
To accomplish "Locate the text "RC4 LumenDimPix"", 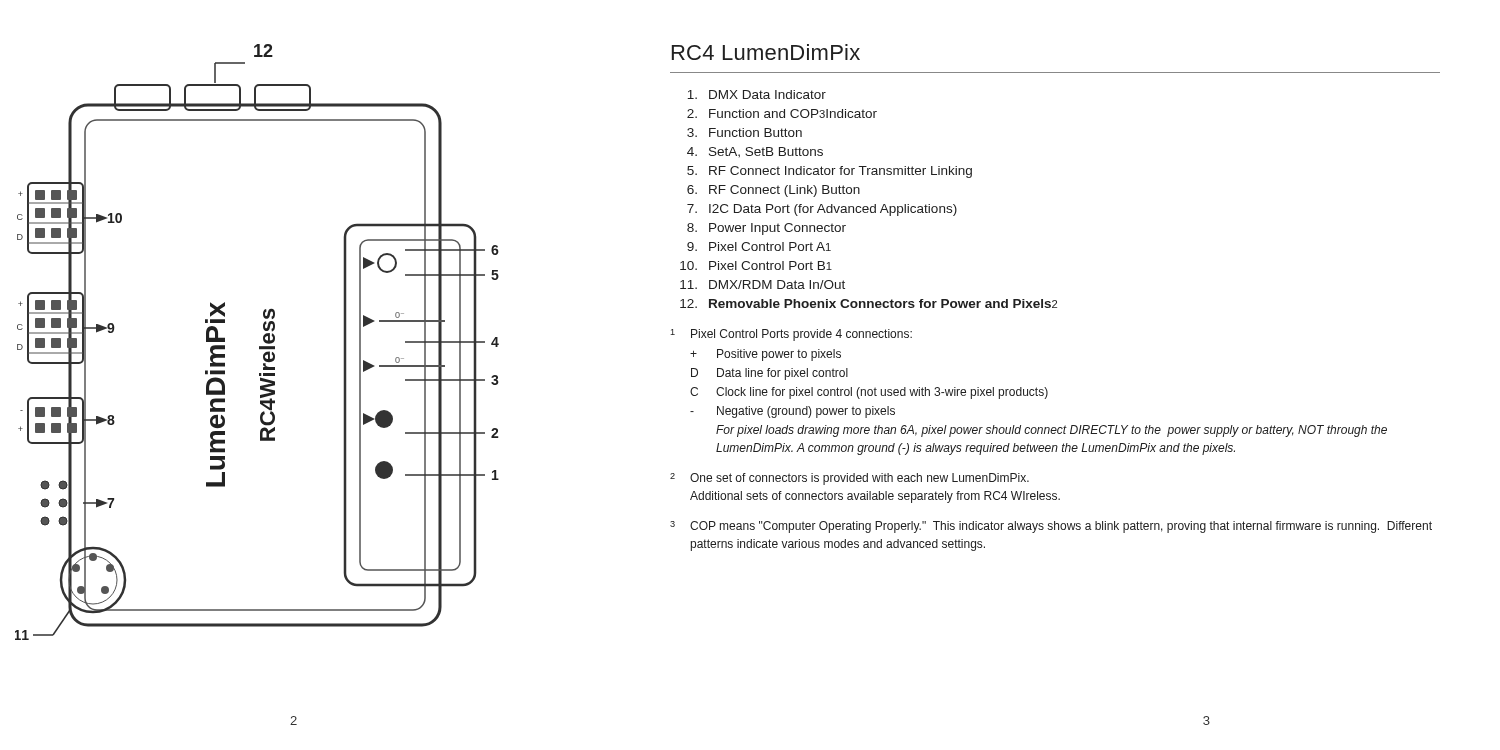I will 766,52.
